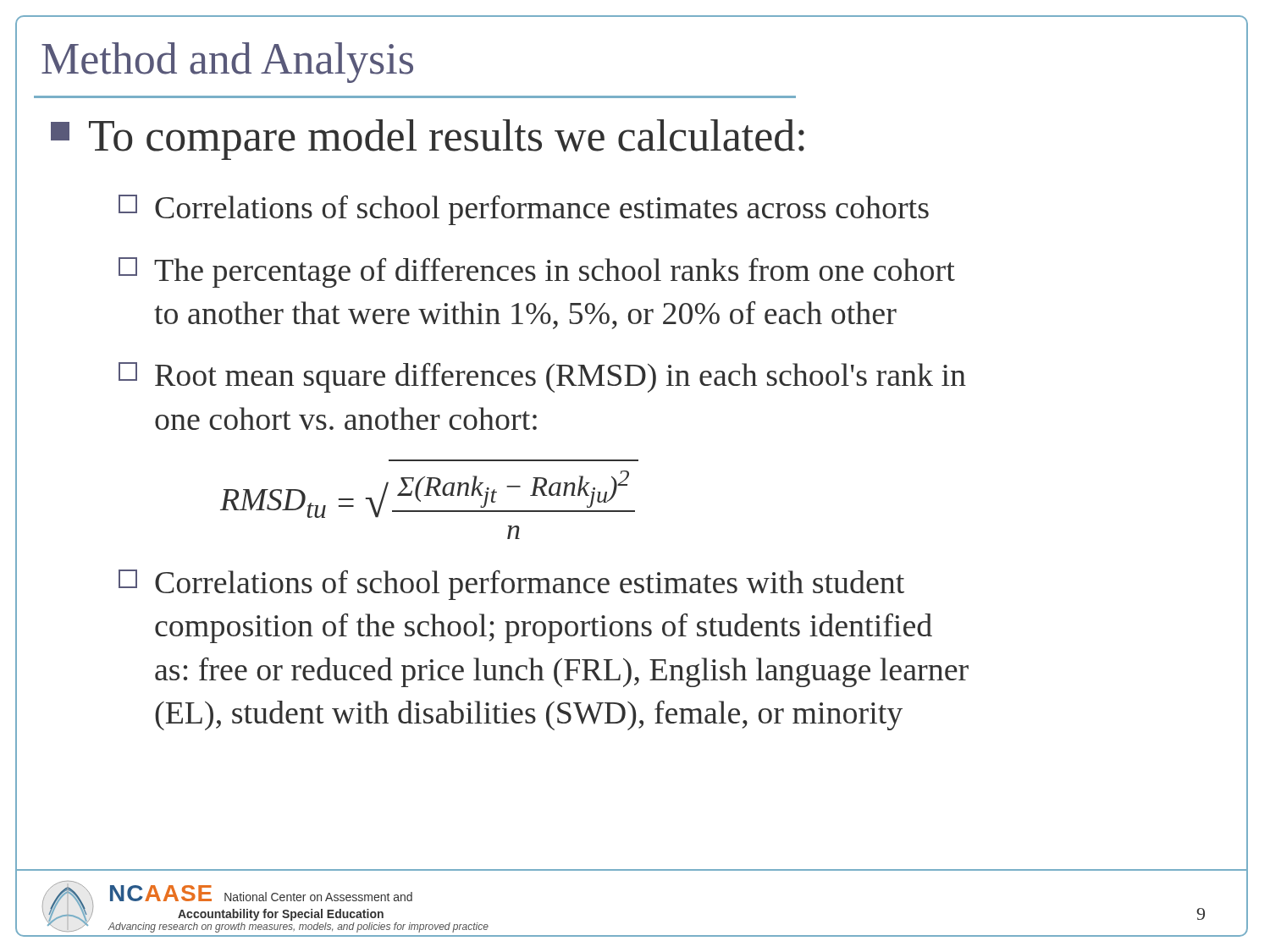Viewport: 1270px width, 952px height.
Task: Find the block on this page that starts "To compare model results we"
Action: (x=429, y=136)
